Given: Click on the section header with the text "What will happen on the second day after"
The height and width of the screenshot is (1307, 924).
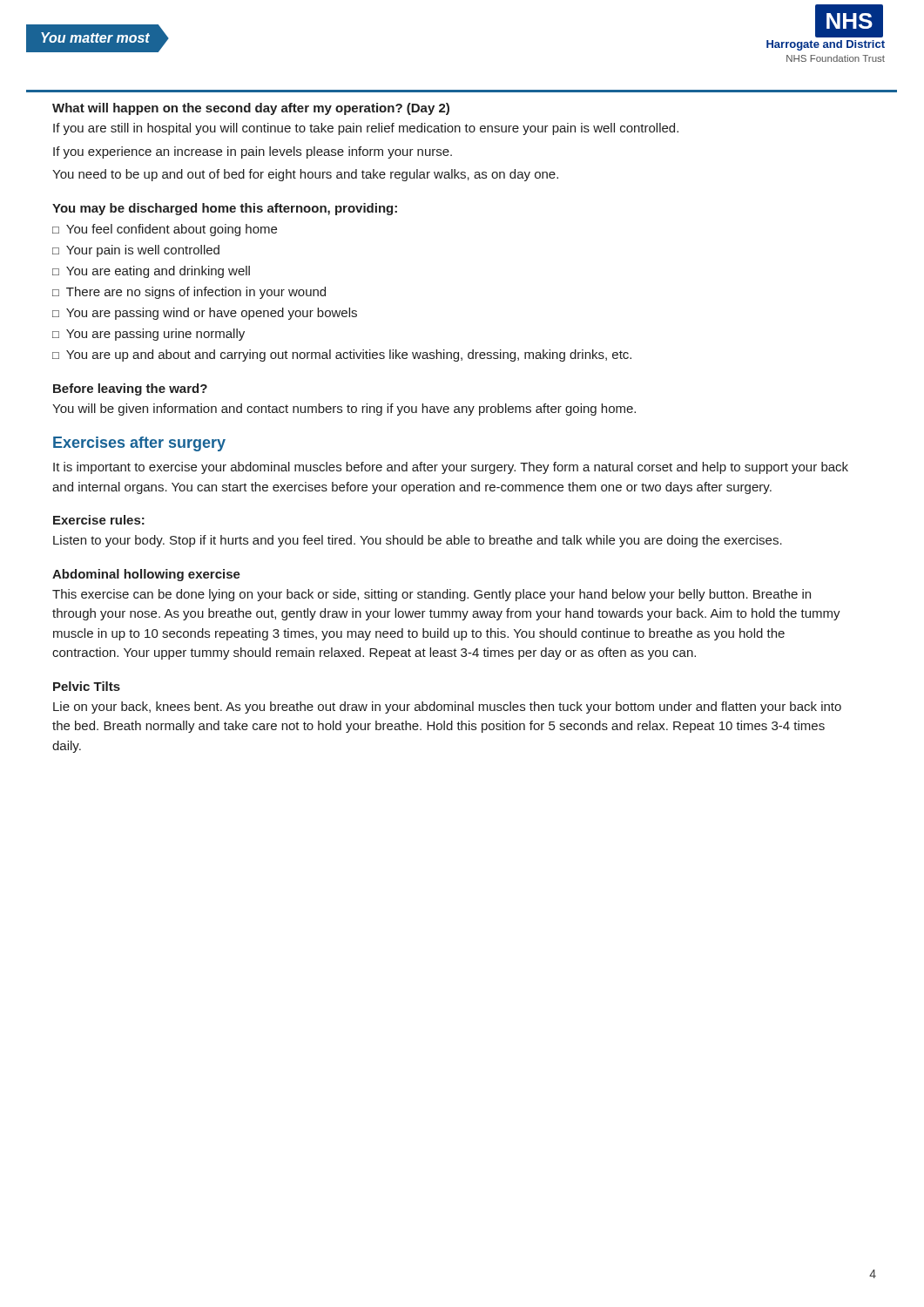Looking at the screenshot, I should [x=251, y=108].
